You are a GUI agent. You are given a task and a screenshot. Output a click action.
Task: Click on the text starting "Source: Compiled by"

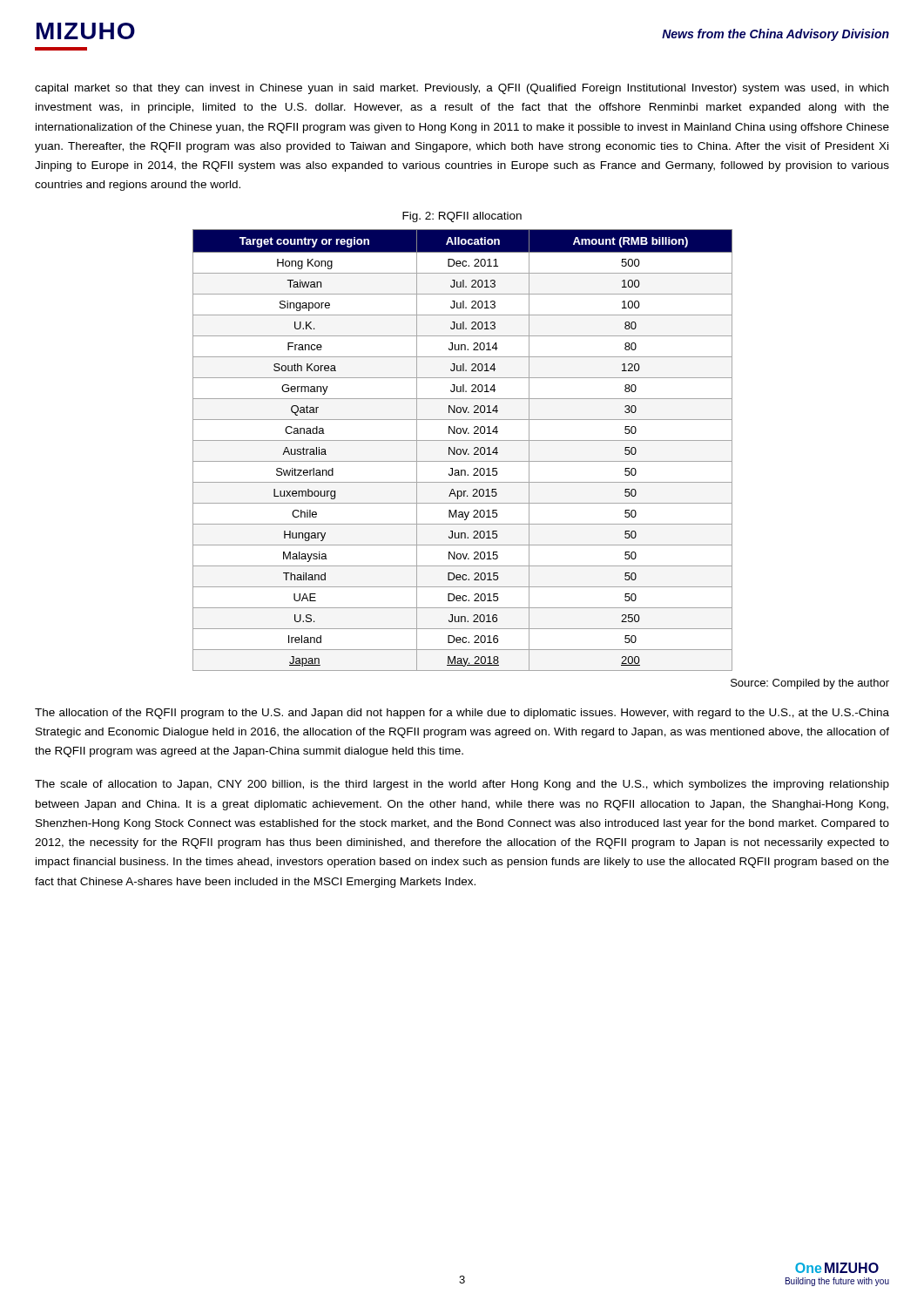point(810,682)
